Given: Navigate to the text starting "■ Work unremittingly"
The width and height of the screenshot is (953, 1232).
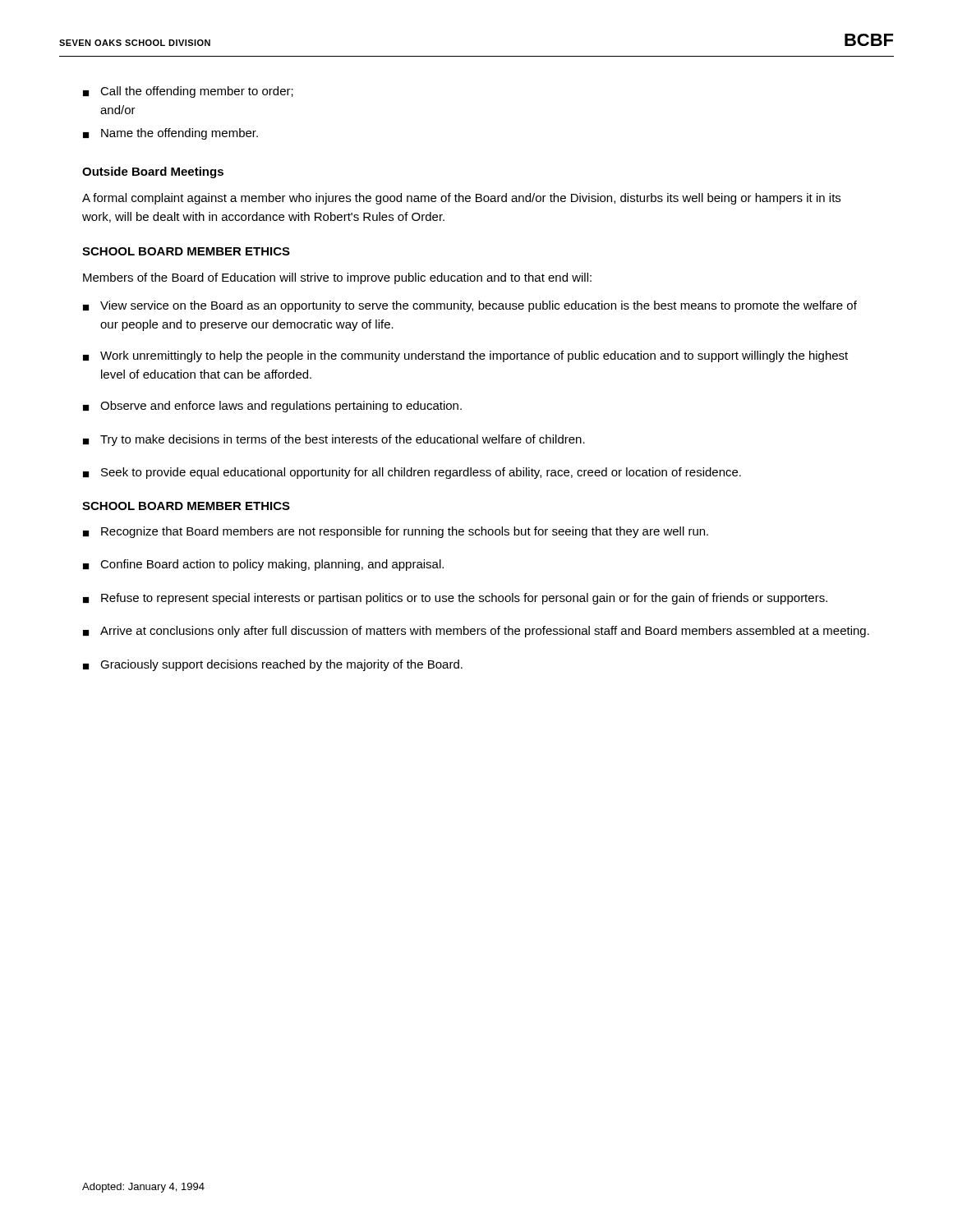Looking at the screenshot, I should point(476,365).
